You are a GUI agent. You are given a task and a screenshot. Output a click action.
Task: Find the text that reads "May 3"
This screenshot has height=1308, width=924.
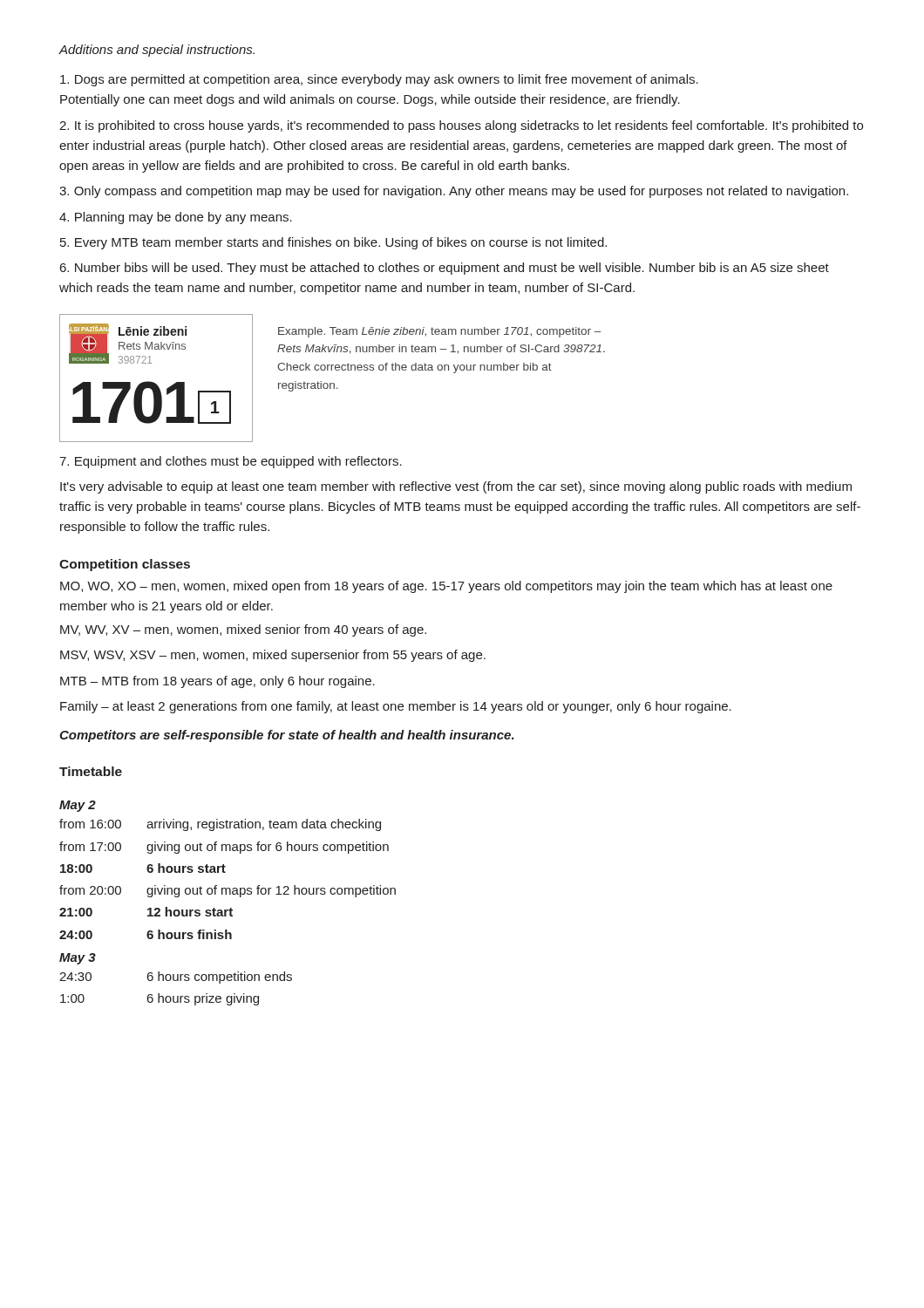pyautogui.click(x=77, y=957)
